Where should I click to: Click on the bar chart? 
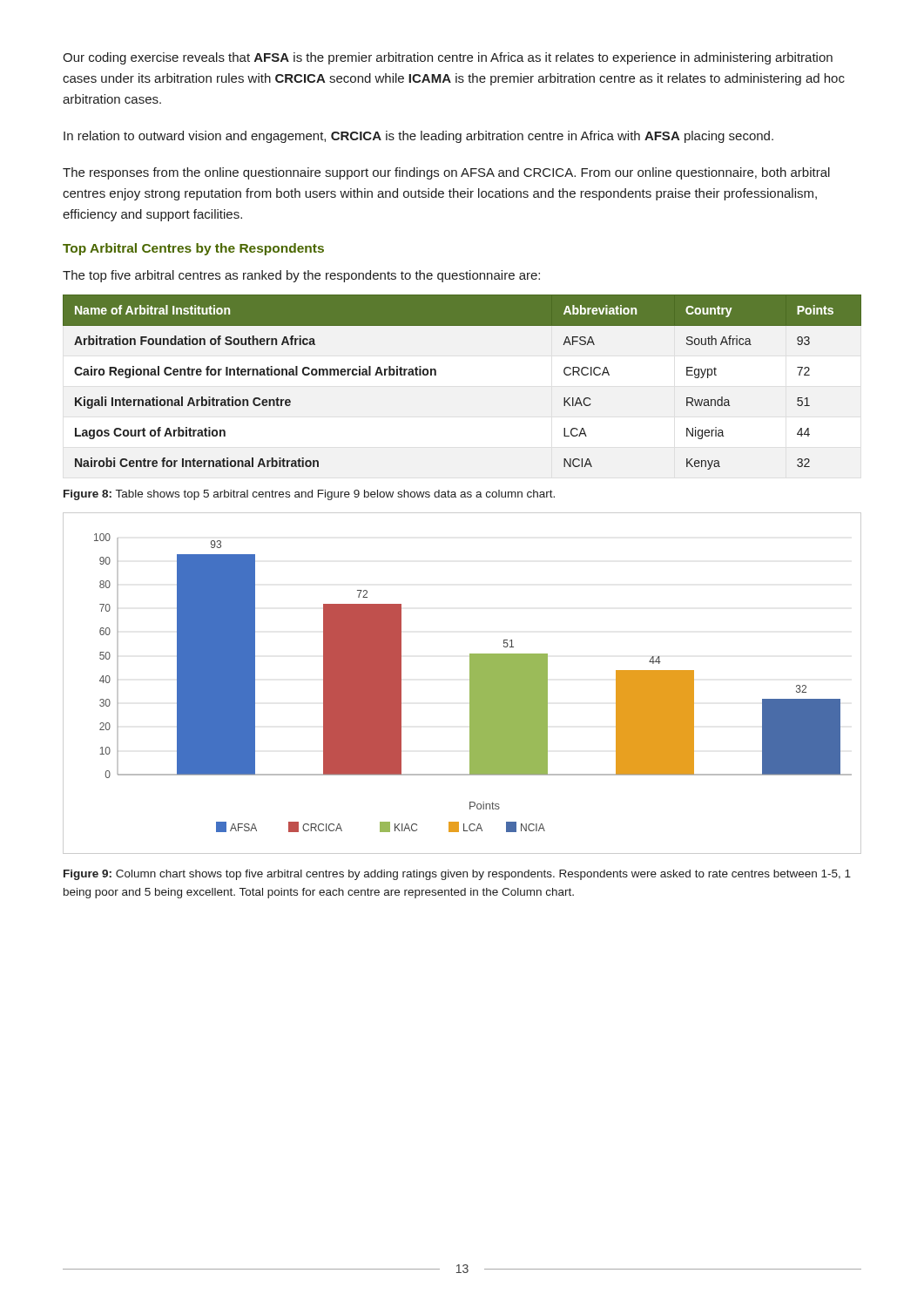click(x=462, y=683)
